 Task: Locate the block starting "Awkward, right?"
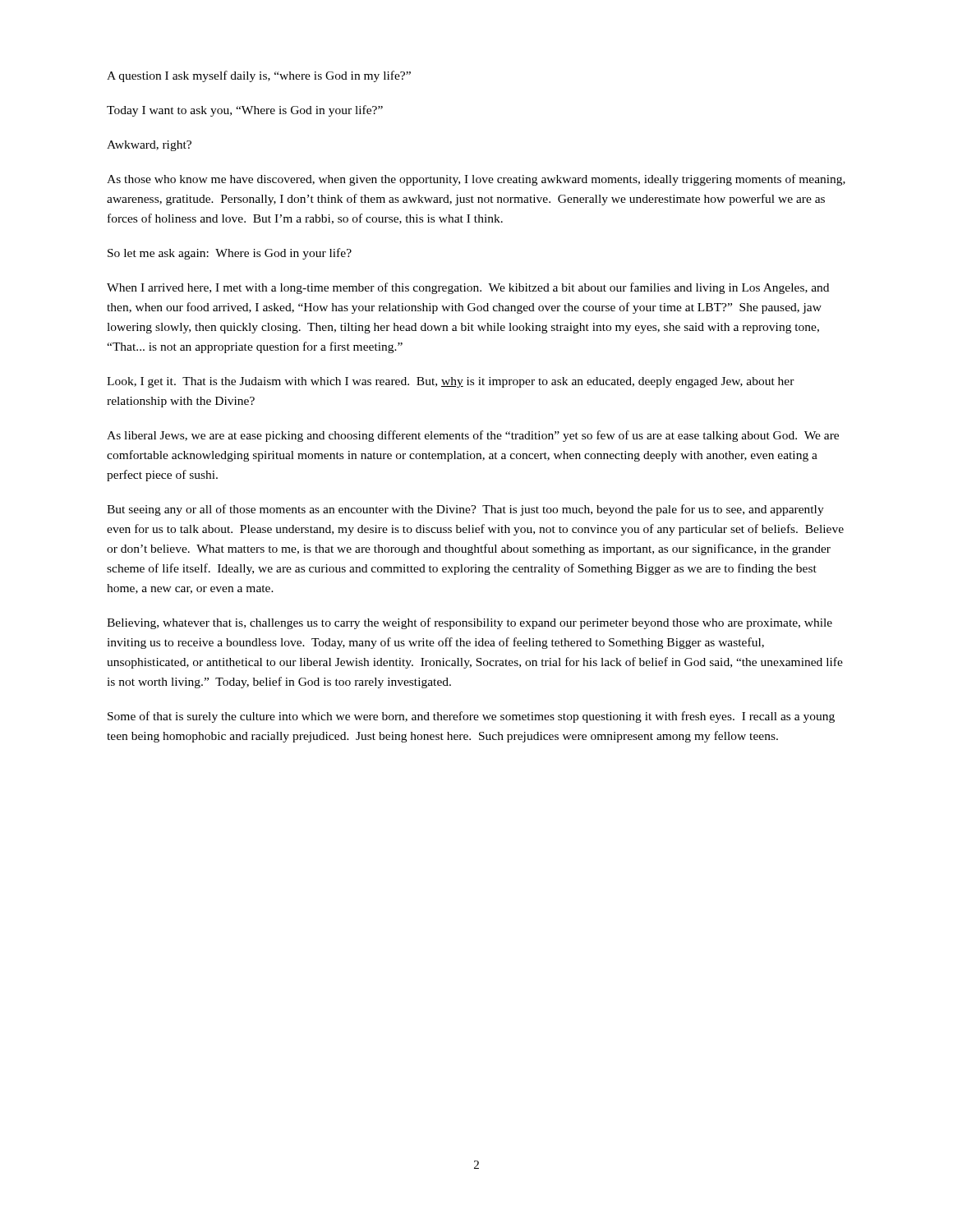(x=149, y=144)
